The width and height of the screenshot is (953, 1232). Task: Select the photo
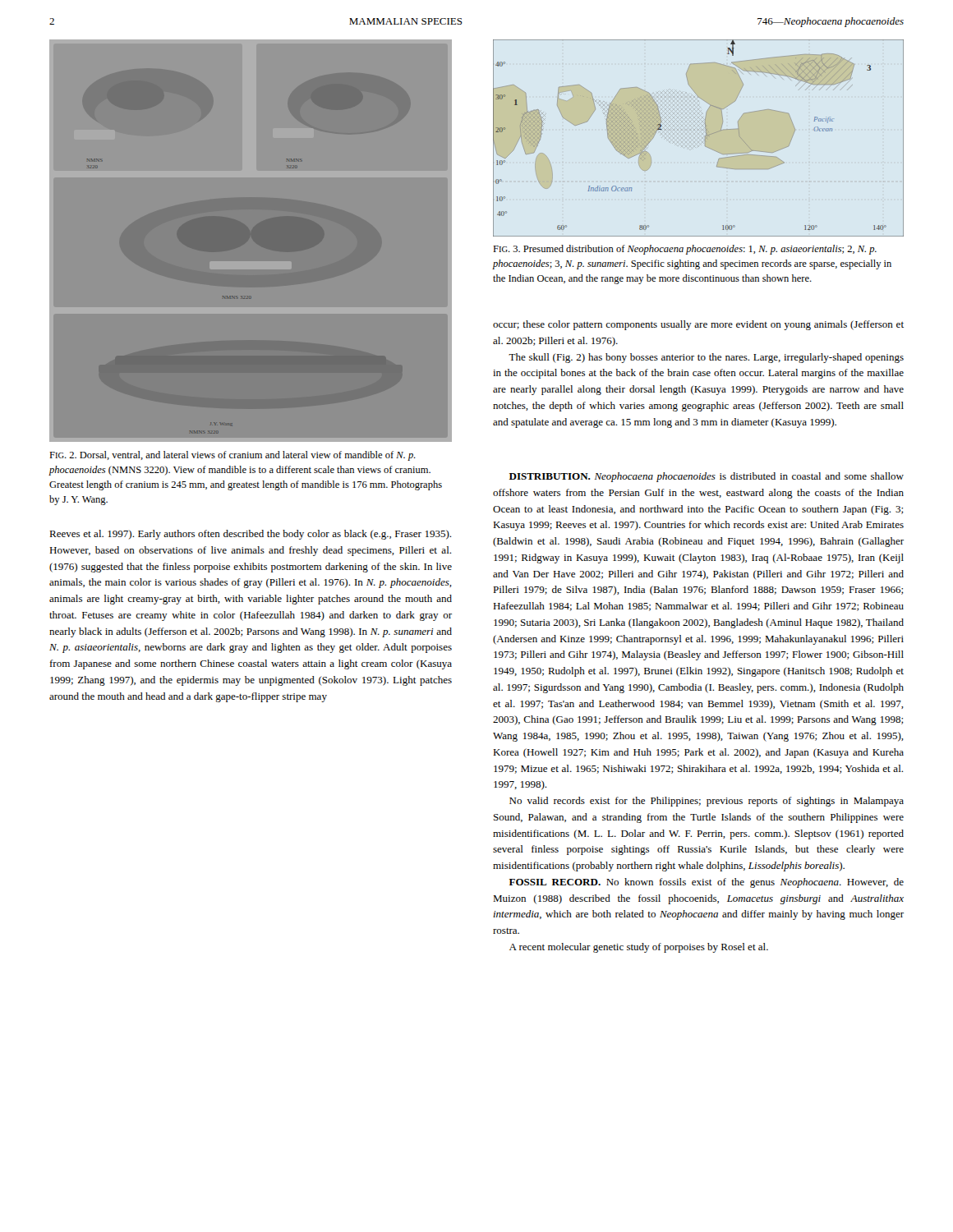coord(251,241)
